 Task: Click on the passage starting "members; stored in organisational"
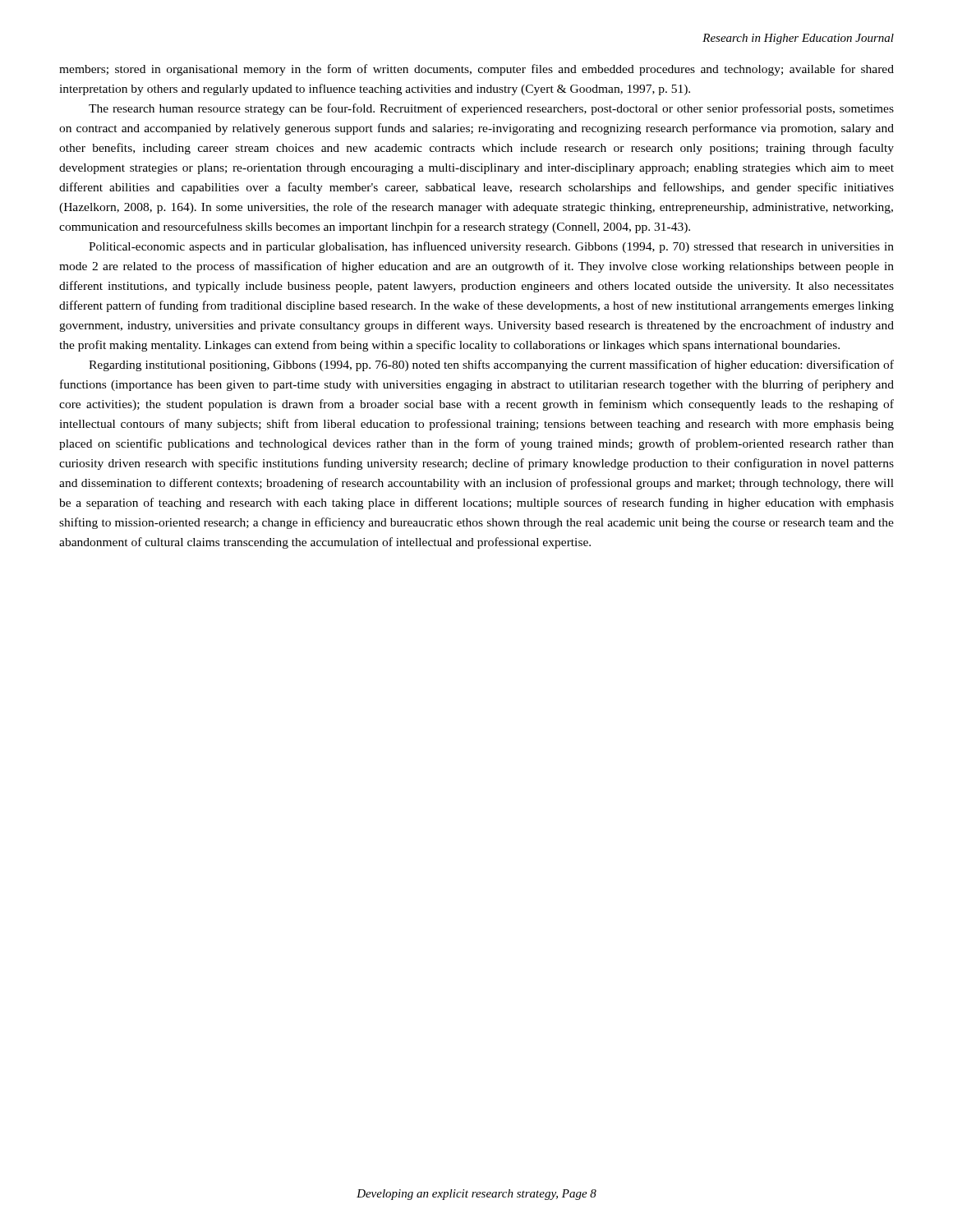click(x=476, y=306)
